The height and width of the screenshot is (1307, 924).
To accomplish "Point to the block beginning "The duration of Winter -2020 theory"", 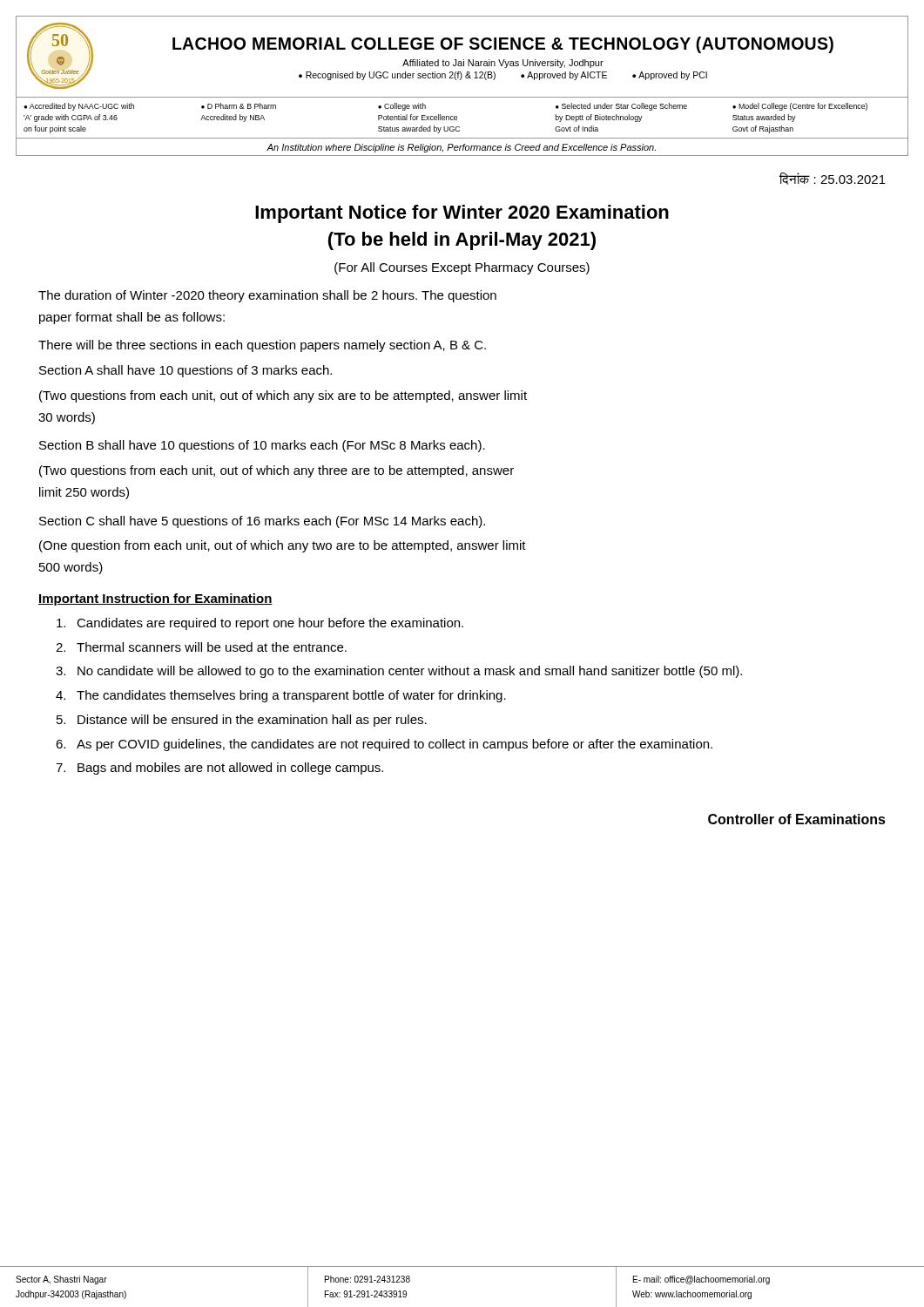I will [x=268, y=295].
